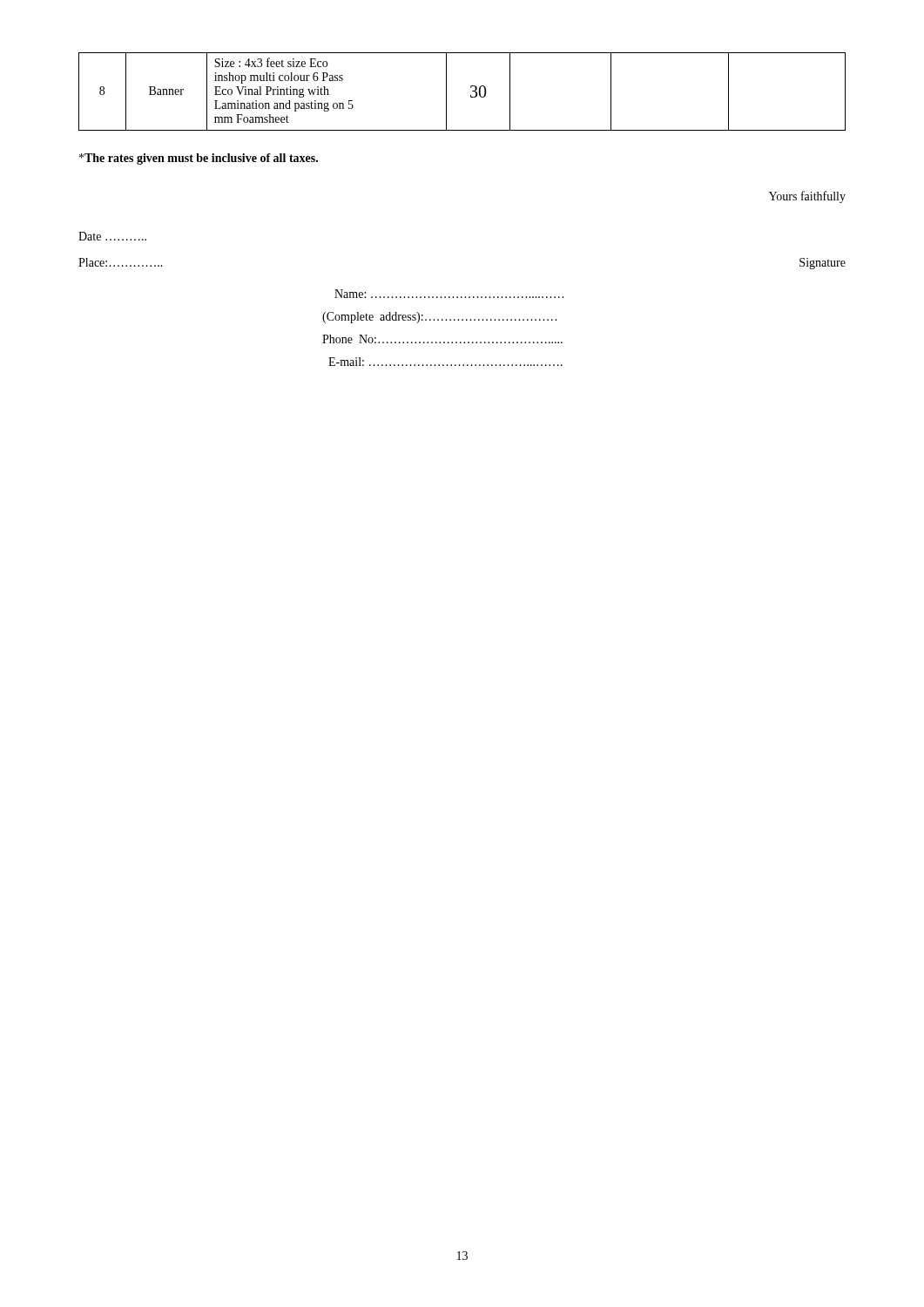Image resolution: width=924 pixels, height=1307 pixels.
Task: Point to "Name: …………………………………....……"
Action: pyautogui.click(x=444, y=294)
